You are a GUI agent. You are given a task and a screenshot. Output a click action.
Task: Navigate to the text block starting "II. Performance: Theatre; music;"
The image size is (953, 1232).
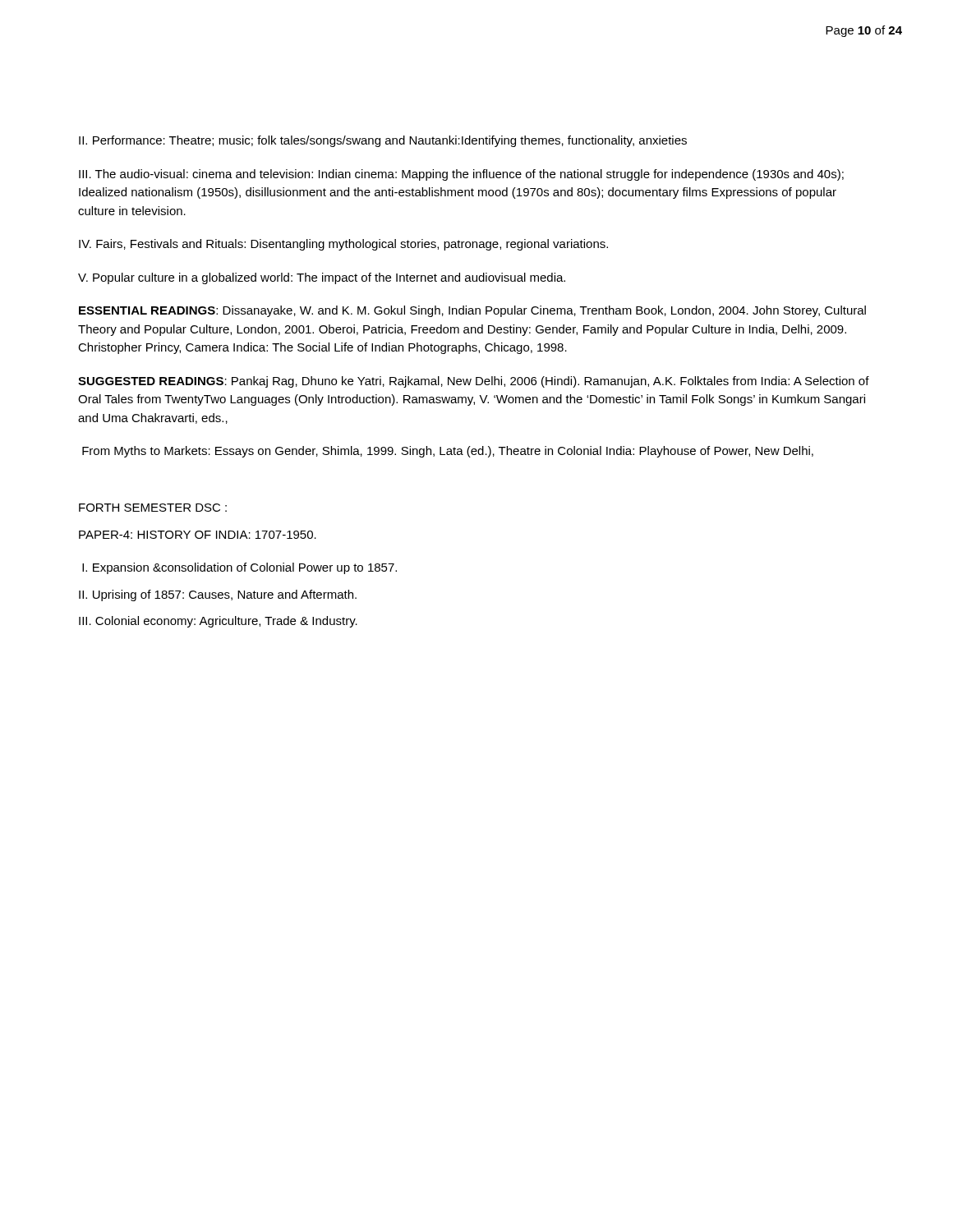pyautogui.click(x=383, y=140)
